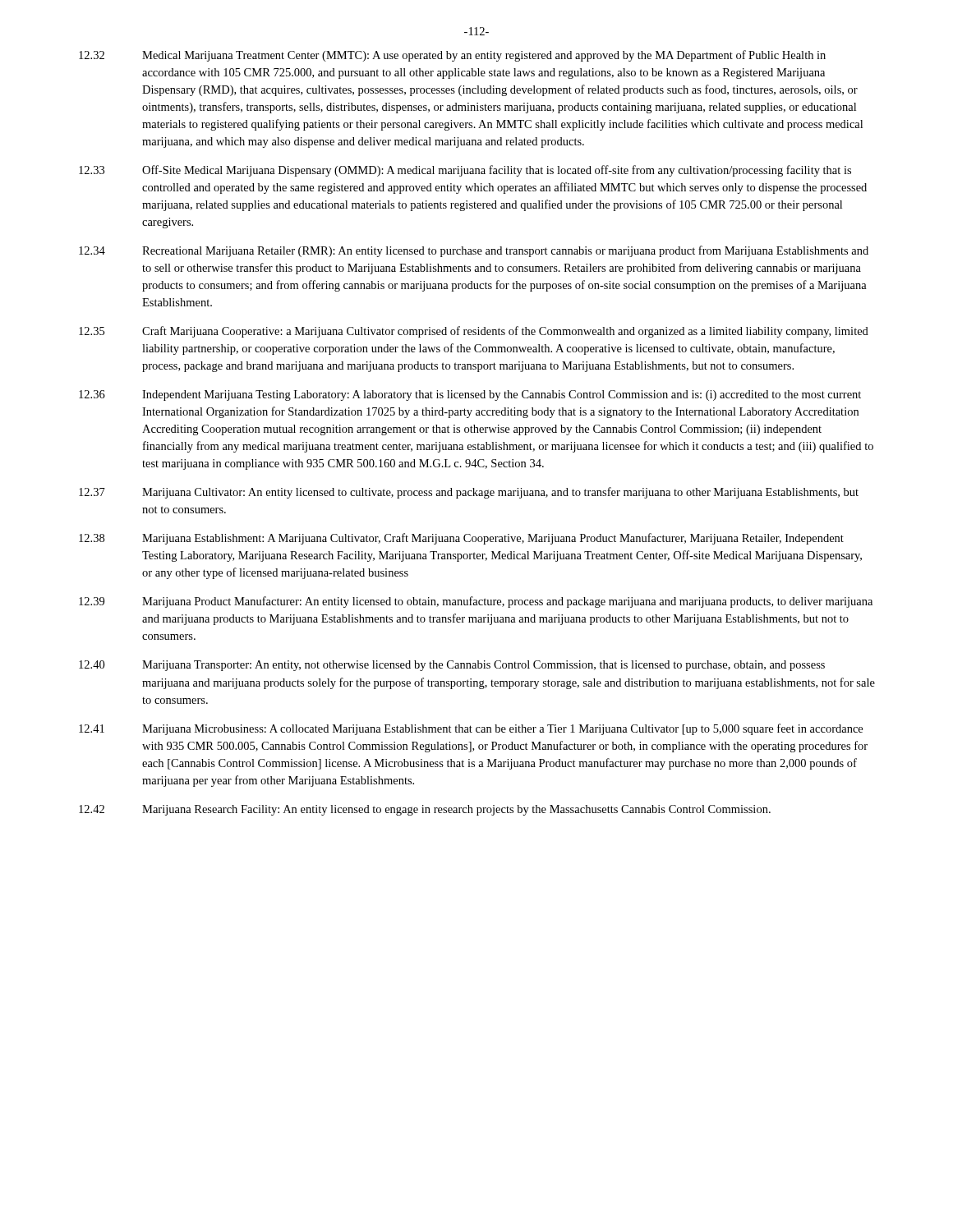The image size is (953, 1232).
Task: Find the list item that reads "12.32 Medical Marijuana Treatment Center (MMTC): A"
Action: [476, 99]
